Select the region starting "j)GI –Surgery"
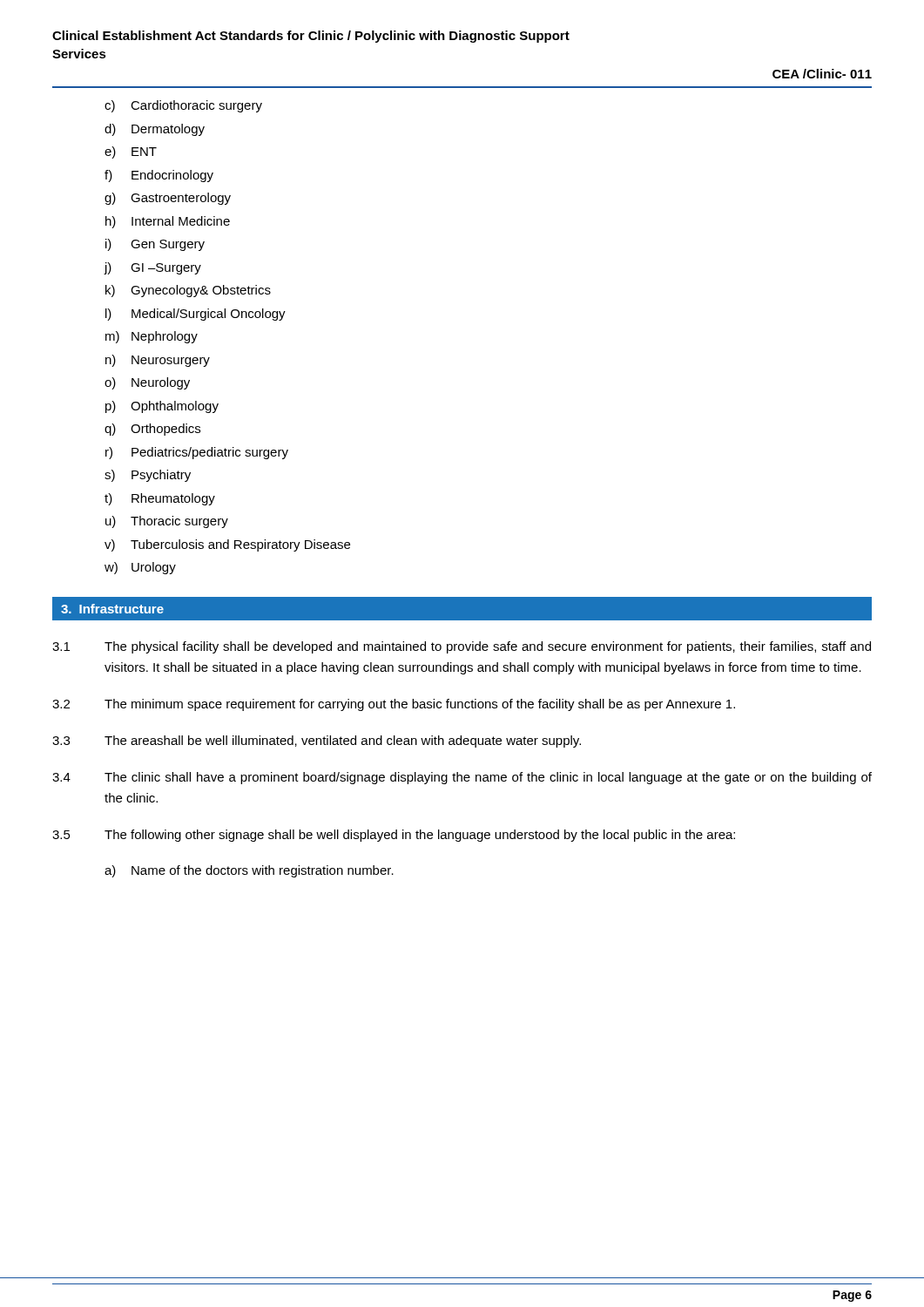 coord(153,267)
